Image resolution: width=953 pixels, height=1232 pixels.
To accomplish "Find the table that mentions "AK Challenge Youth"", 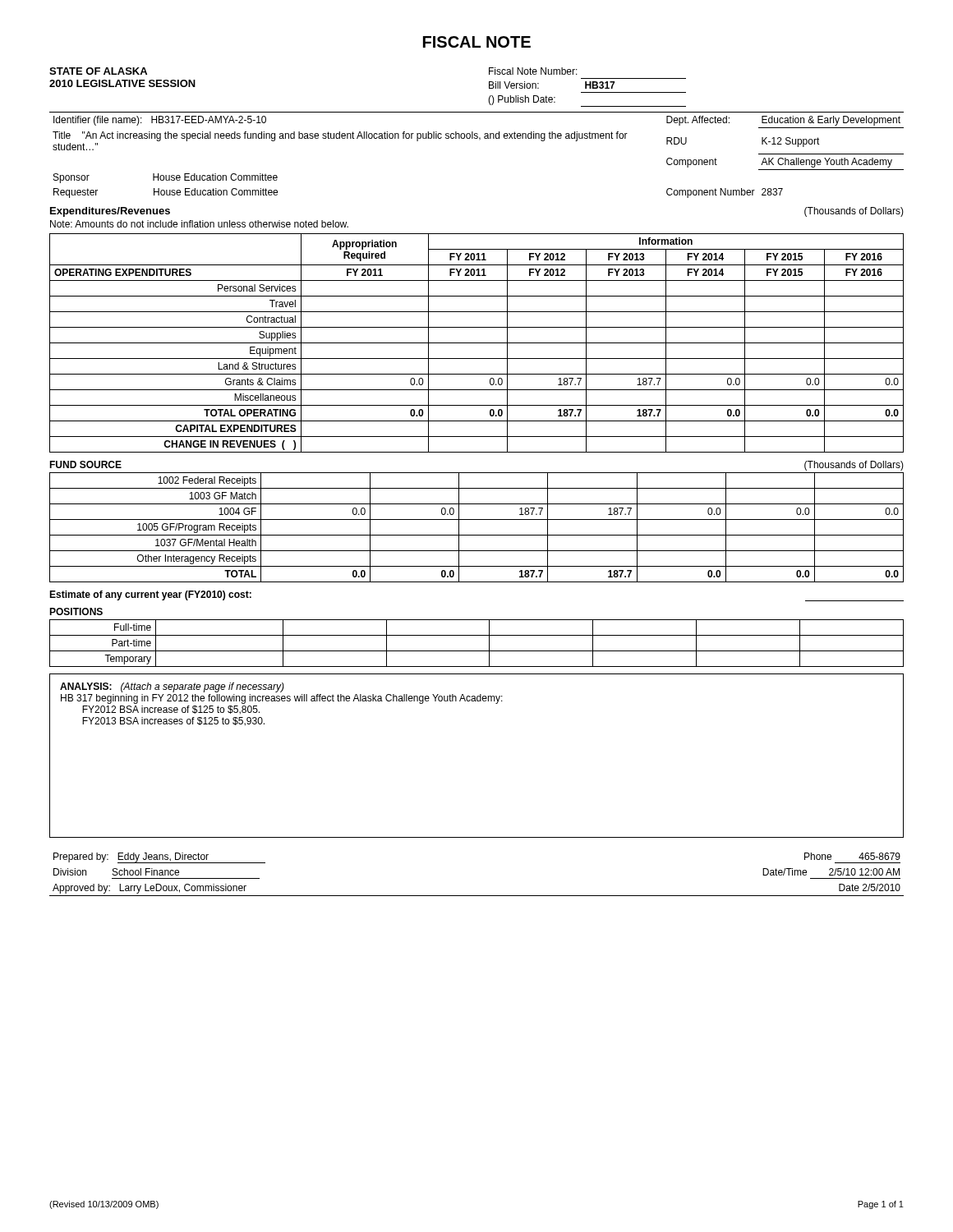I will click(476, 156).
